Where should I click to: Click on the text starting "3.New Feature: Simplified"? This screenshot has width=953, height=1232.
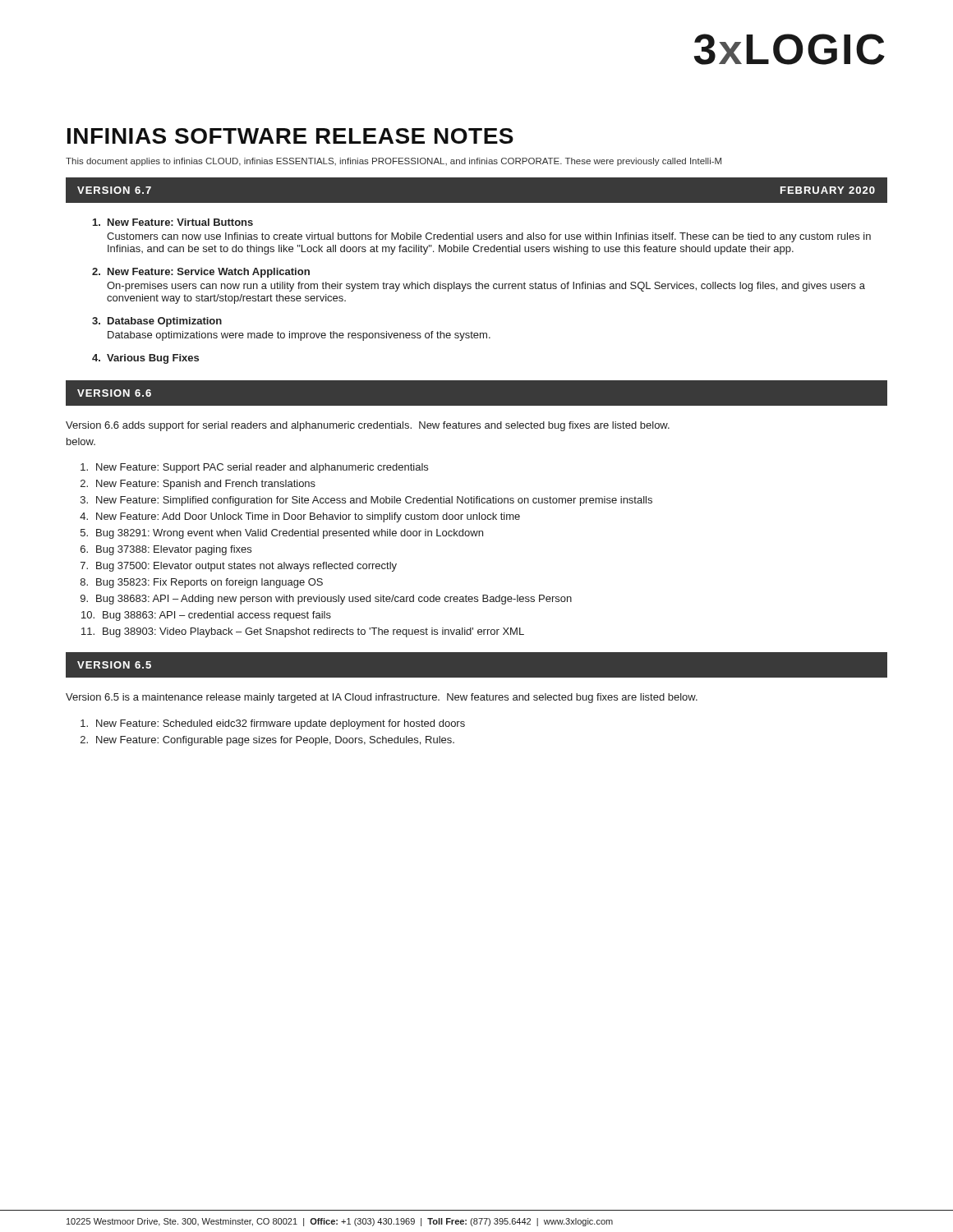click(476, 500)
